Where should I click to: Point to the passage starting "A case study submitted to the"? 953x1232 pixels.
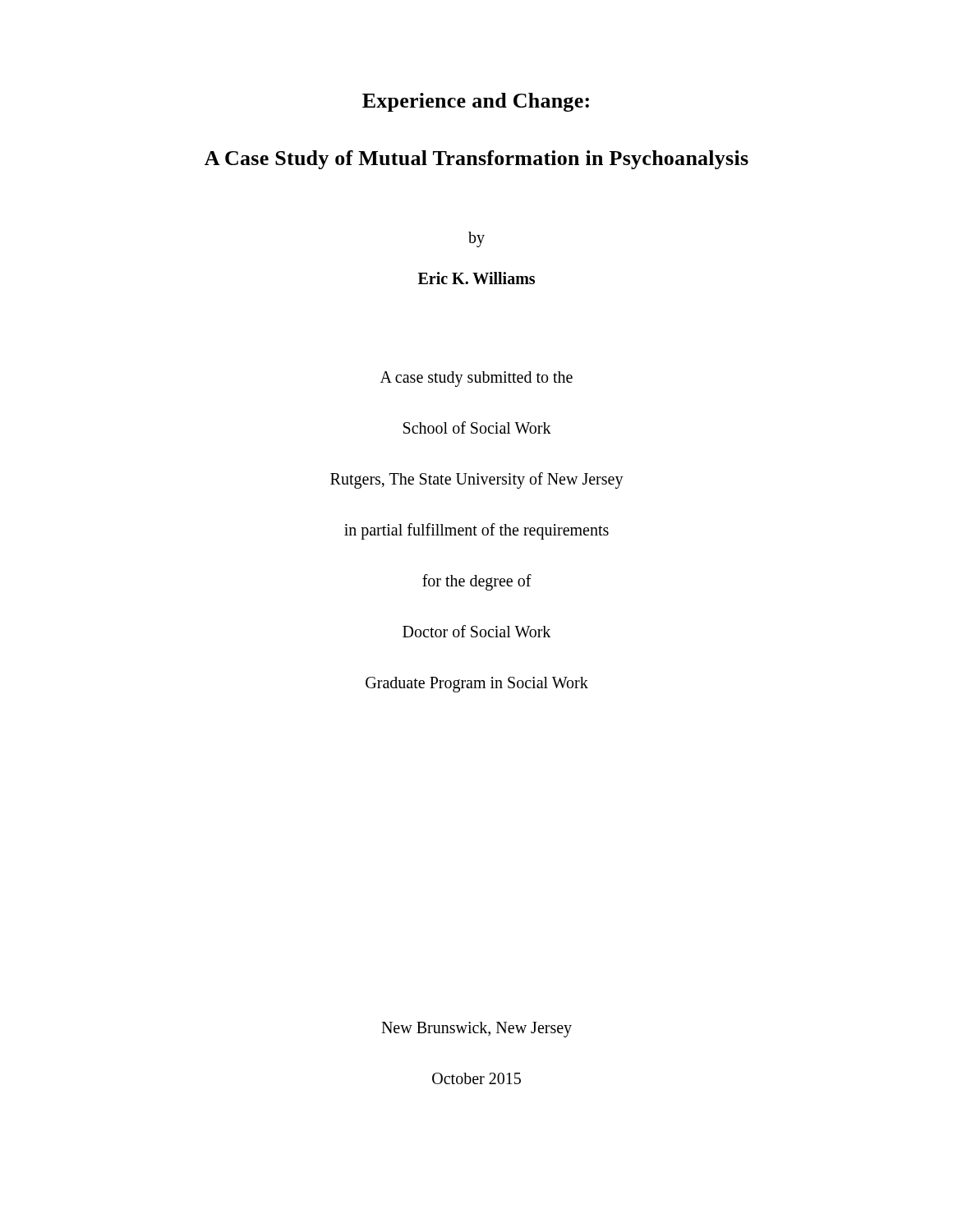coord(476,377)
